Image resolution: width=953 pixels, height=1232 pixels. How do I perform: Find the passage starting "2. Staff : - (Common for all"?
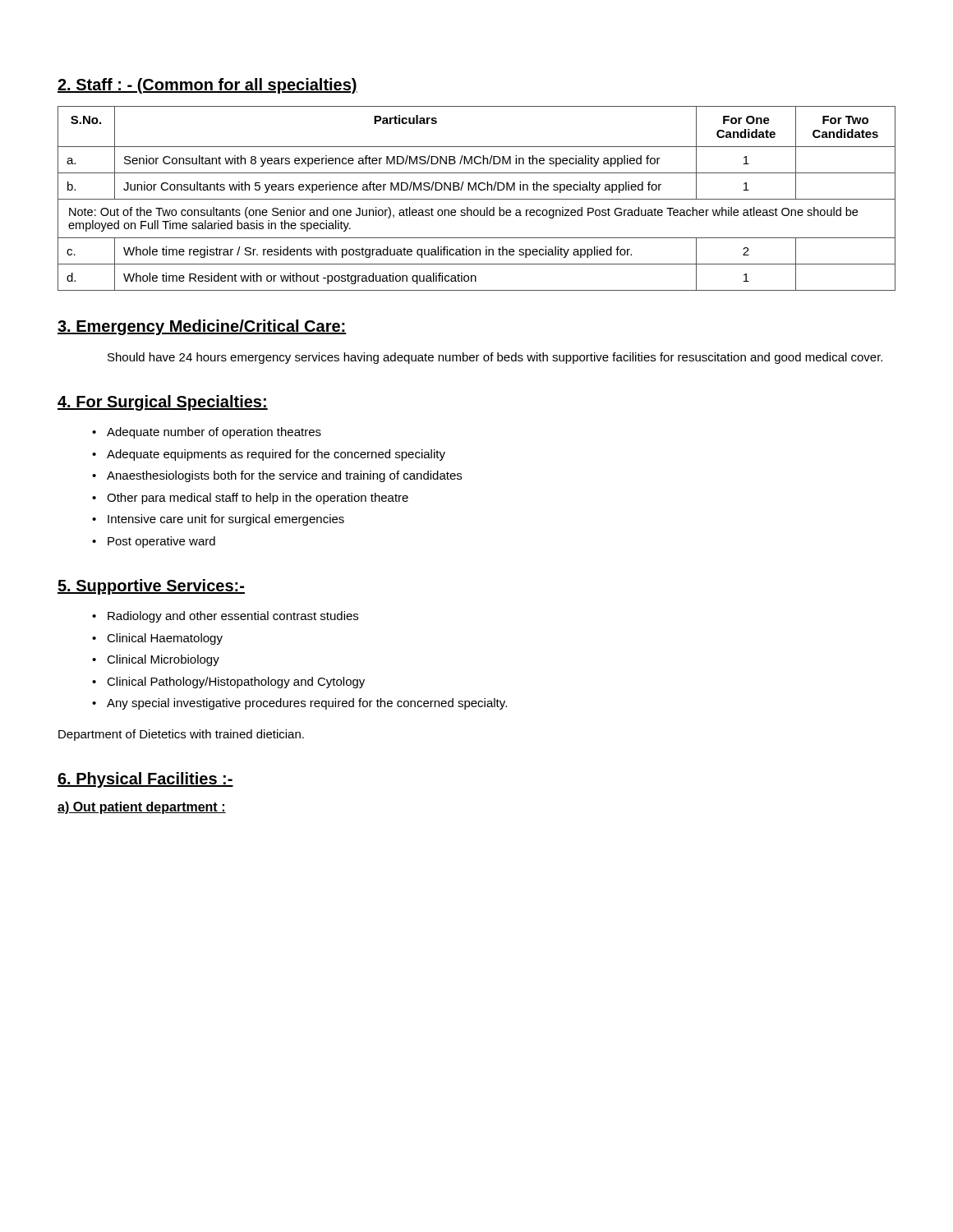(207, 85)
